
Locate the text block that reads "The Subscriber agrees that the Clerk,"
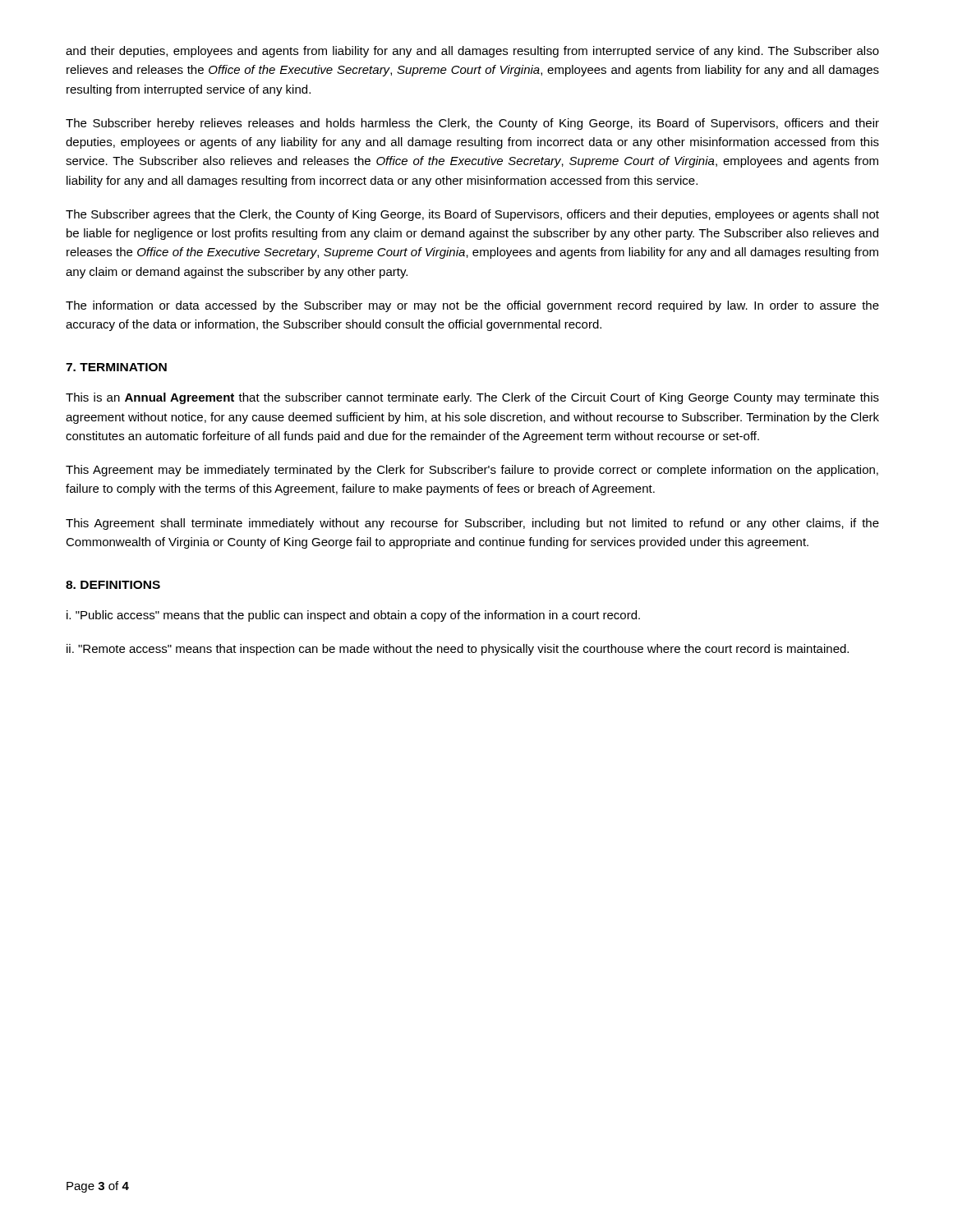(x=472, y=242)
